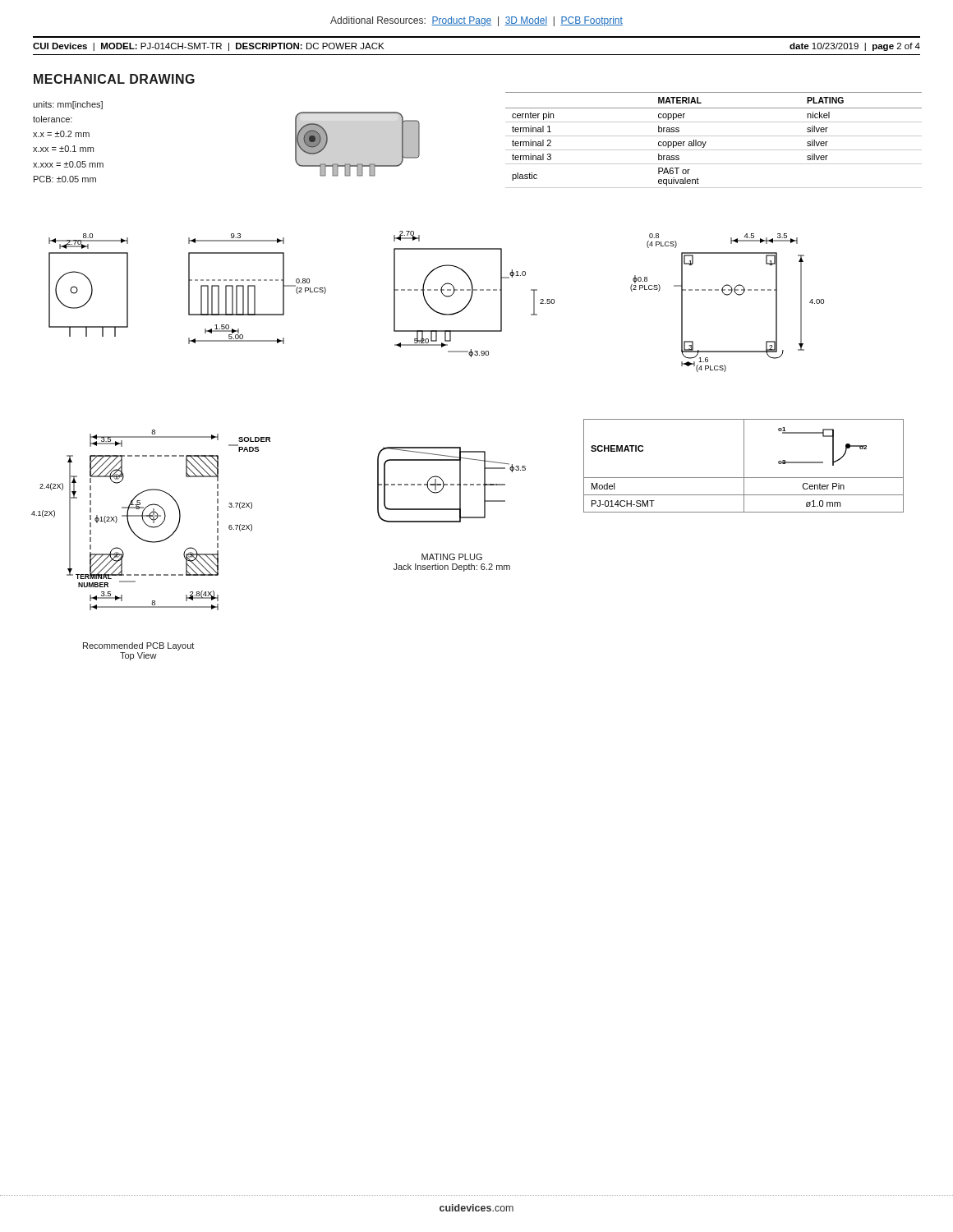Where does it say "MECHANICAL DRAWING"?
953x1232 pixels.
tap(114, 79)
